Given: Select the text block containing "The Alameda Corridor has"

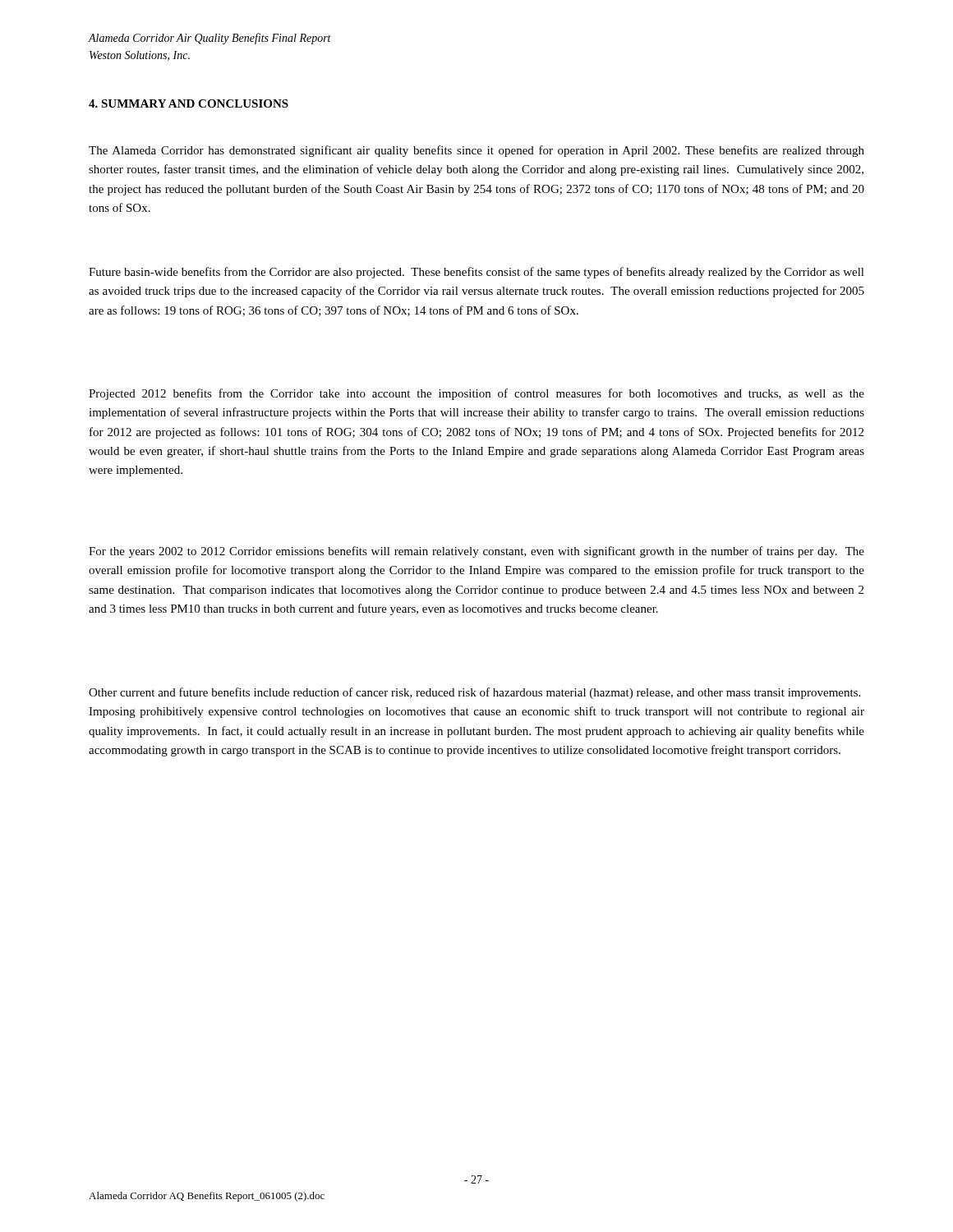Looking at the screenshot, I should point(476,179).
